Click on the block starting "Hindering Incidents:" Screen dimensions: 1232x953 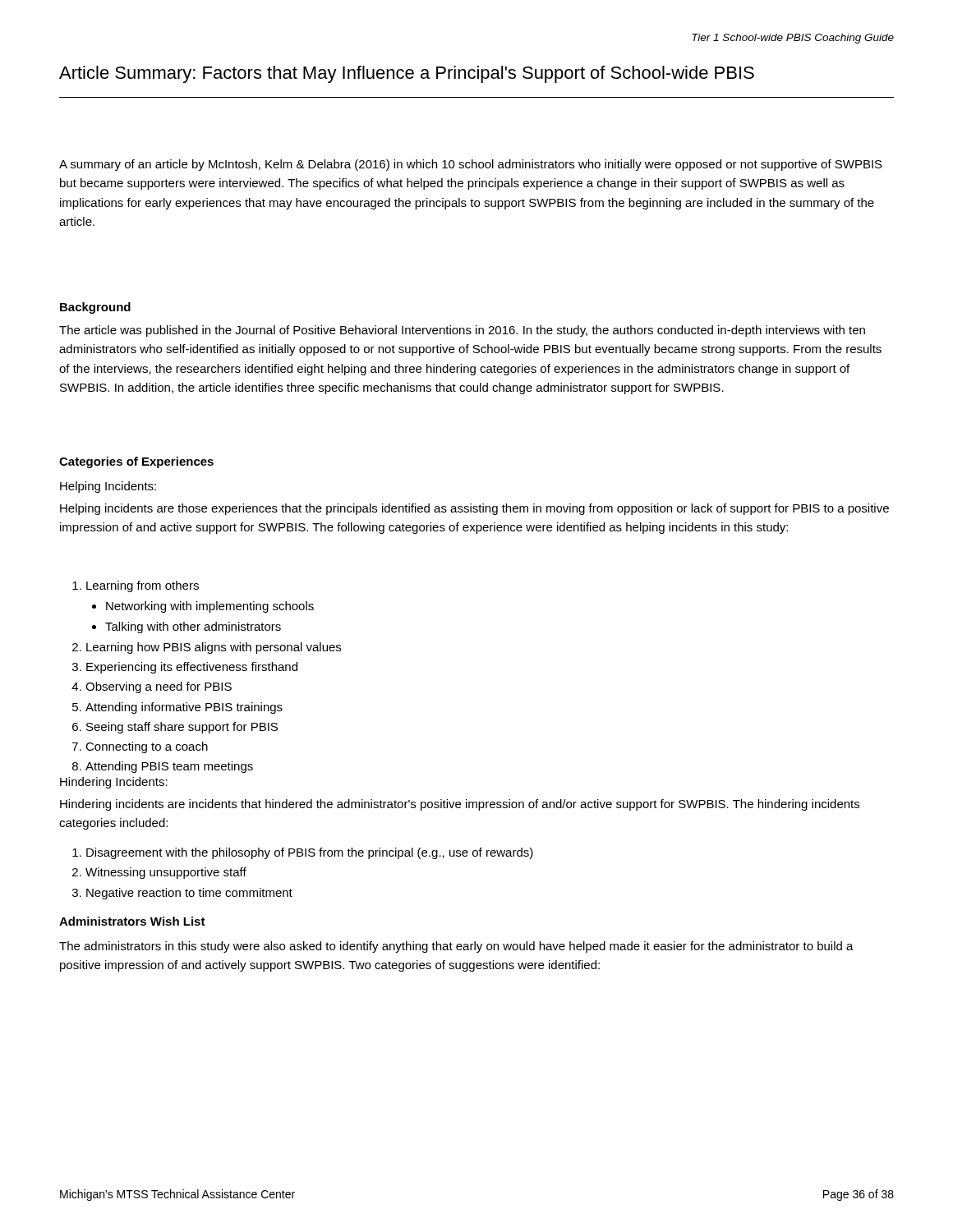click(x=114, y=783)
